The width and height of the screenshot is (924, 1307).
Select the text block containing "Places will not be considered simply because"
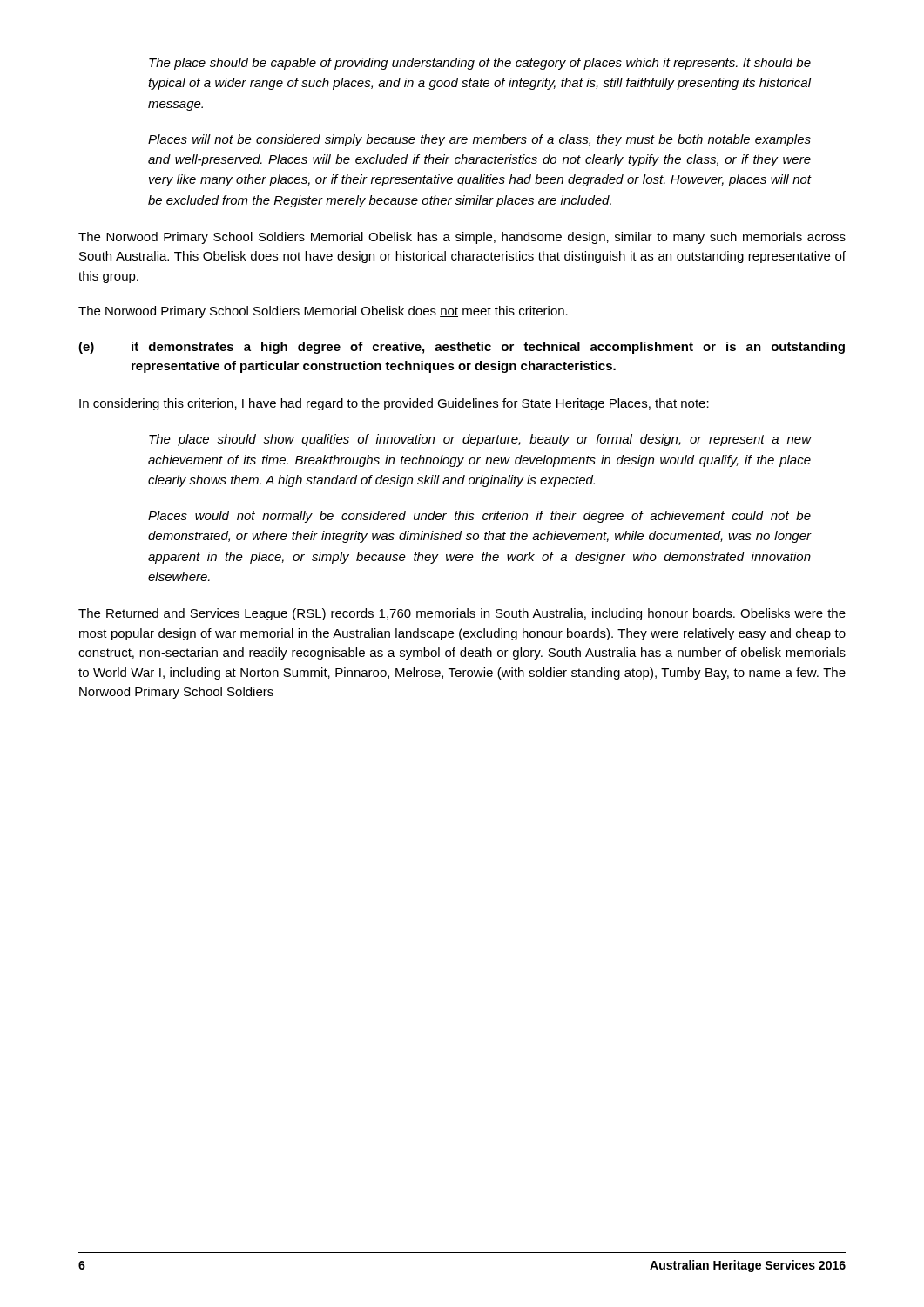click(x=479, y=169)
